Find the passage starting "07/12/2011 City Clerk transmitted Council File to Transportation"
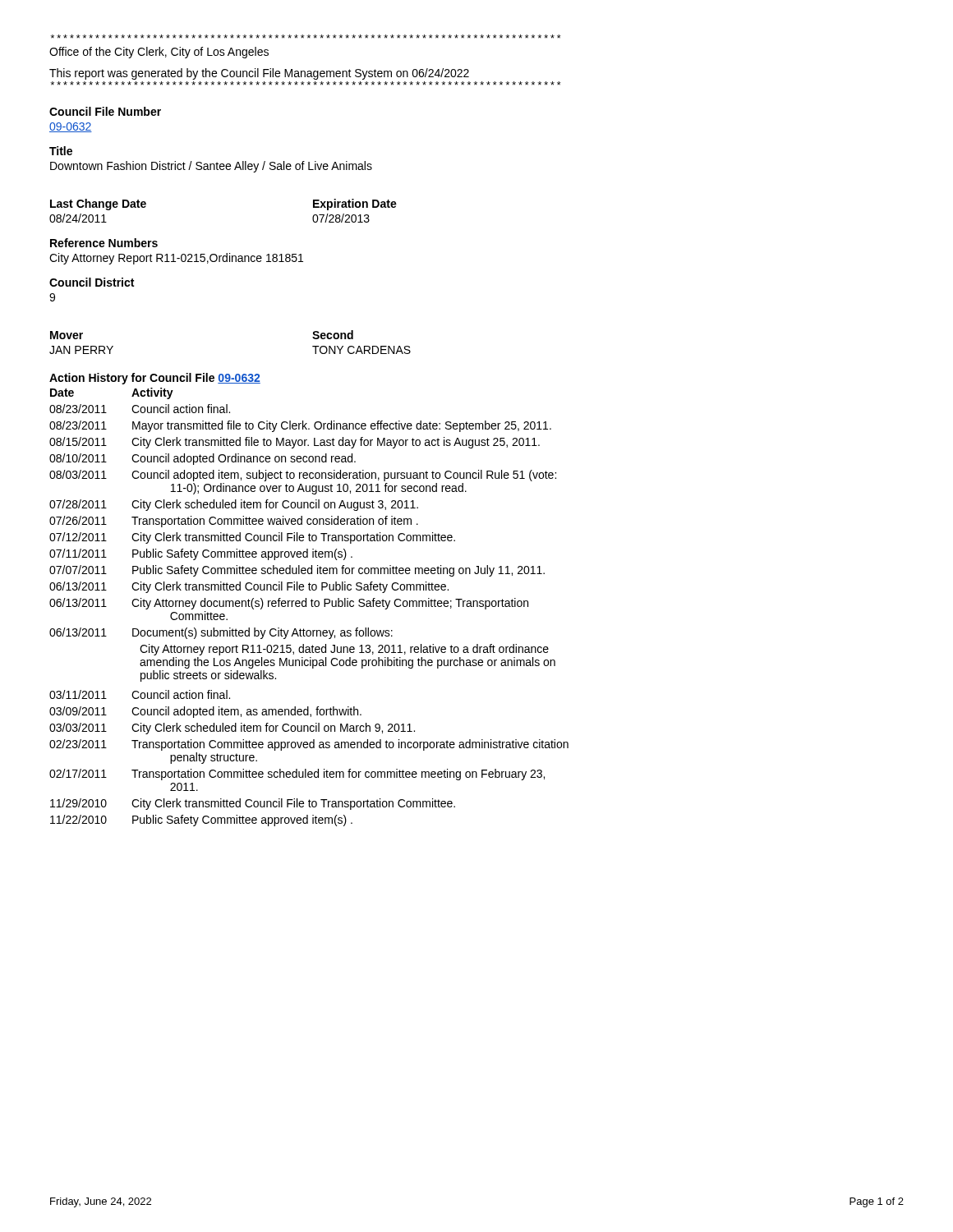 click(252, 538)
